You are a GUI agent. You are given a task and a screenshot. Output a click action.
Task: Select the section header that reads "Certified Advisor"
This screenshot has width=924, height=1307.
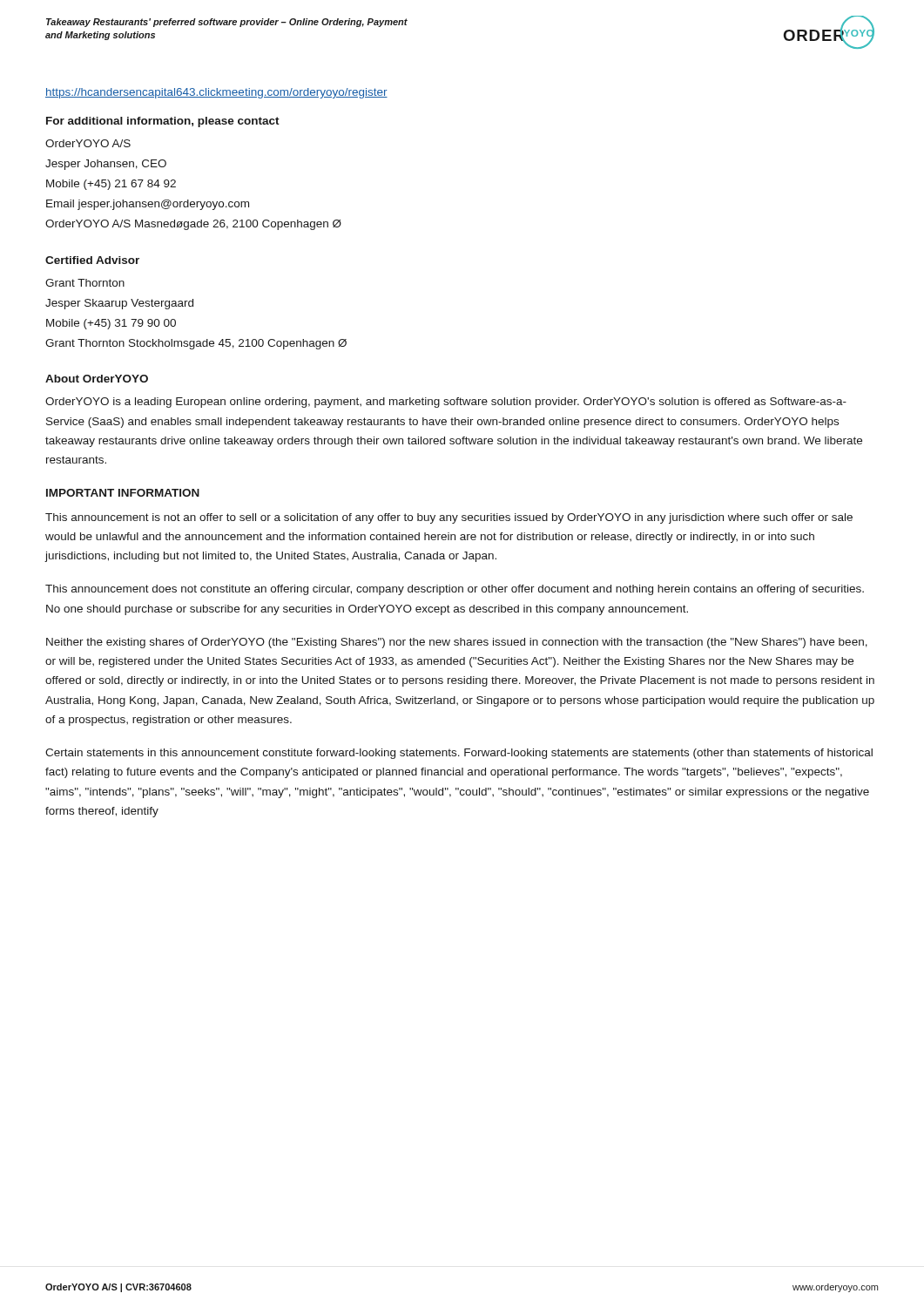[x=92, y=260]
